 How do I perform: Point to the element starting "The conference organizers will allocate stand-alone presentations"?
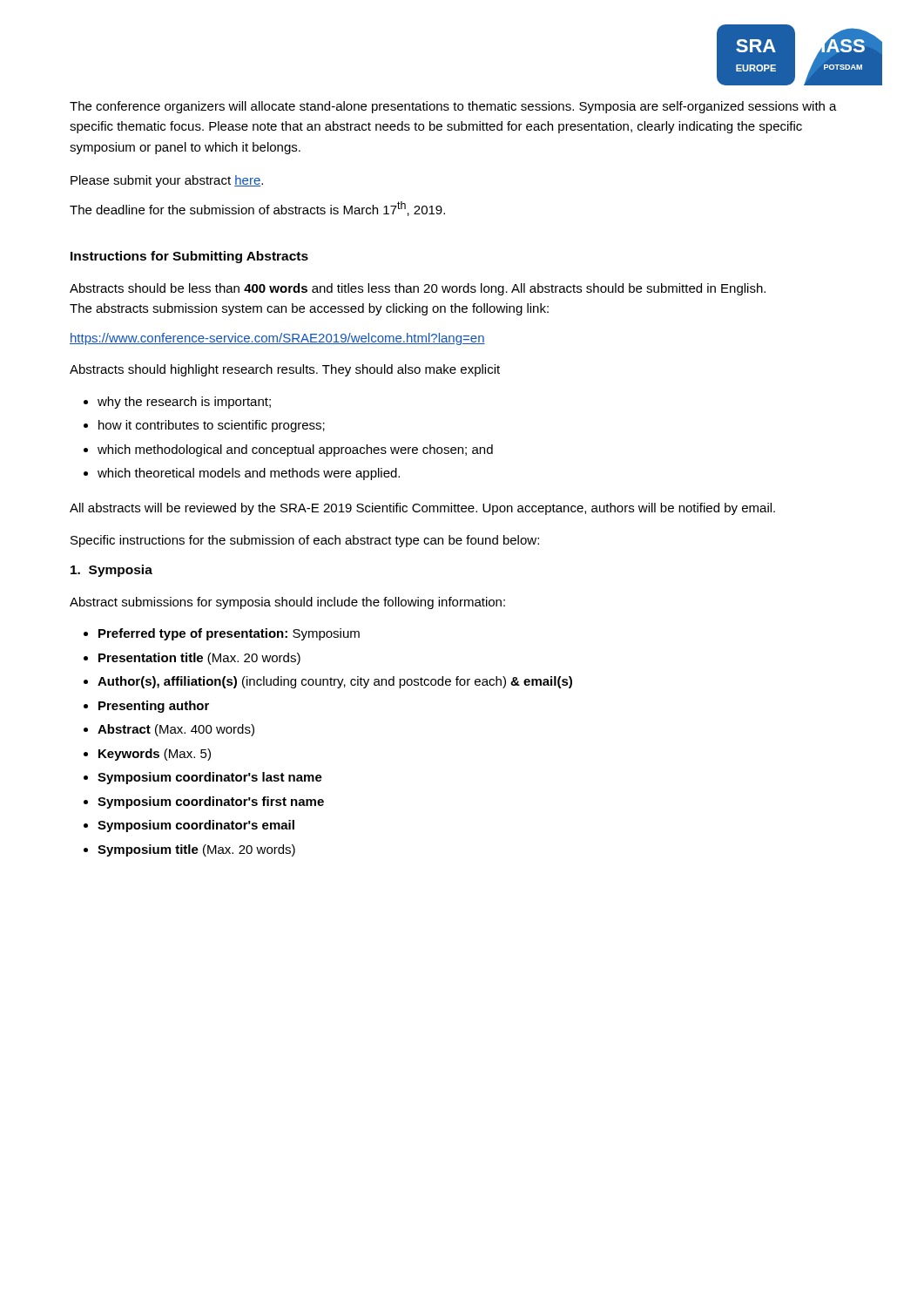pos(453,126)
